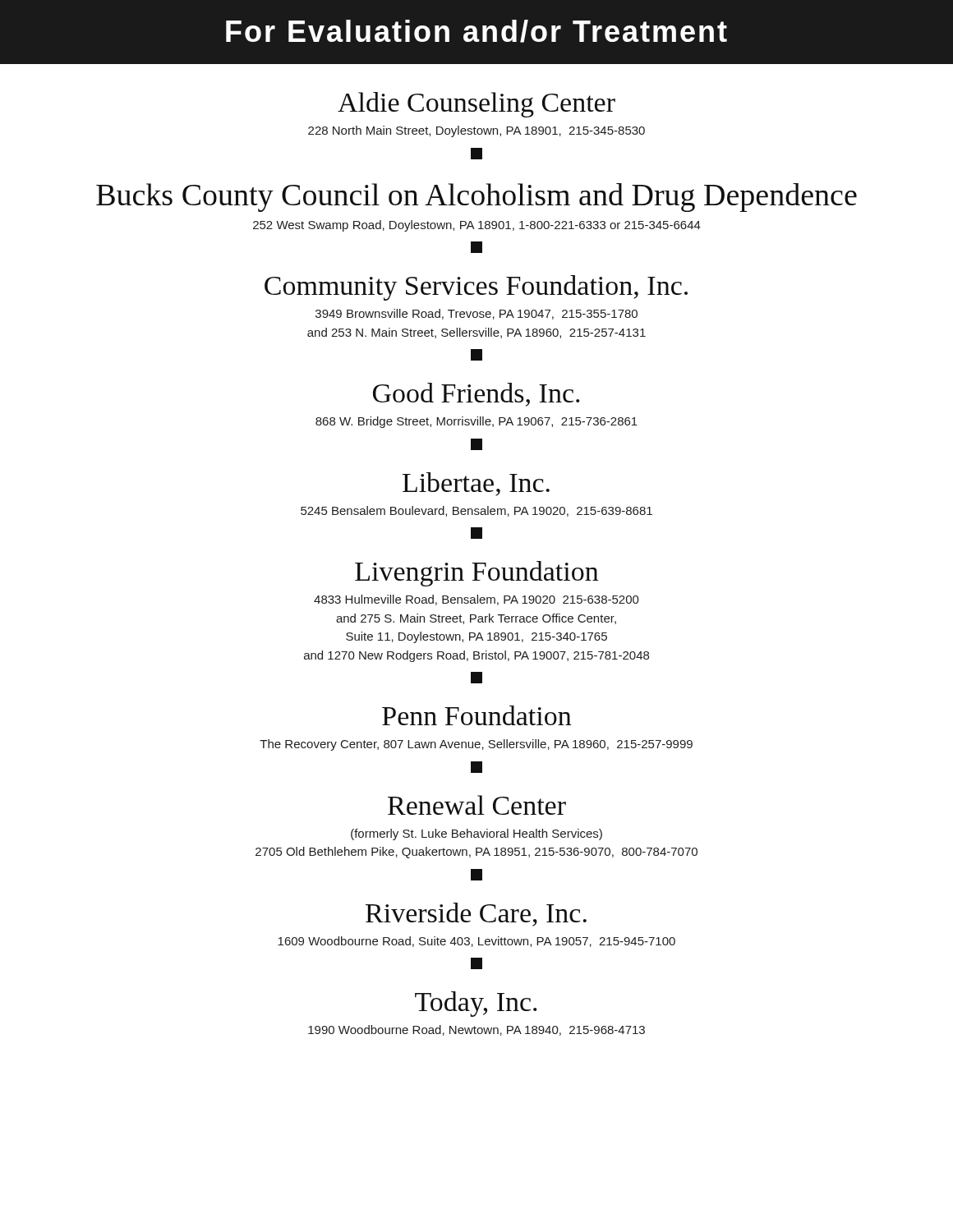Find the text block that reads "868 W. Bridge Street, Morrisville, PA 19067,"
This screenshot has width=953, height=1232.
pos(476,421)
